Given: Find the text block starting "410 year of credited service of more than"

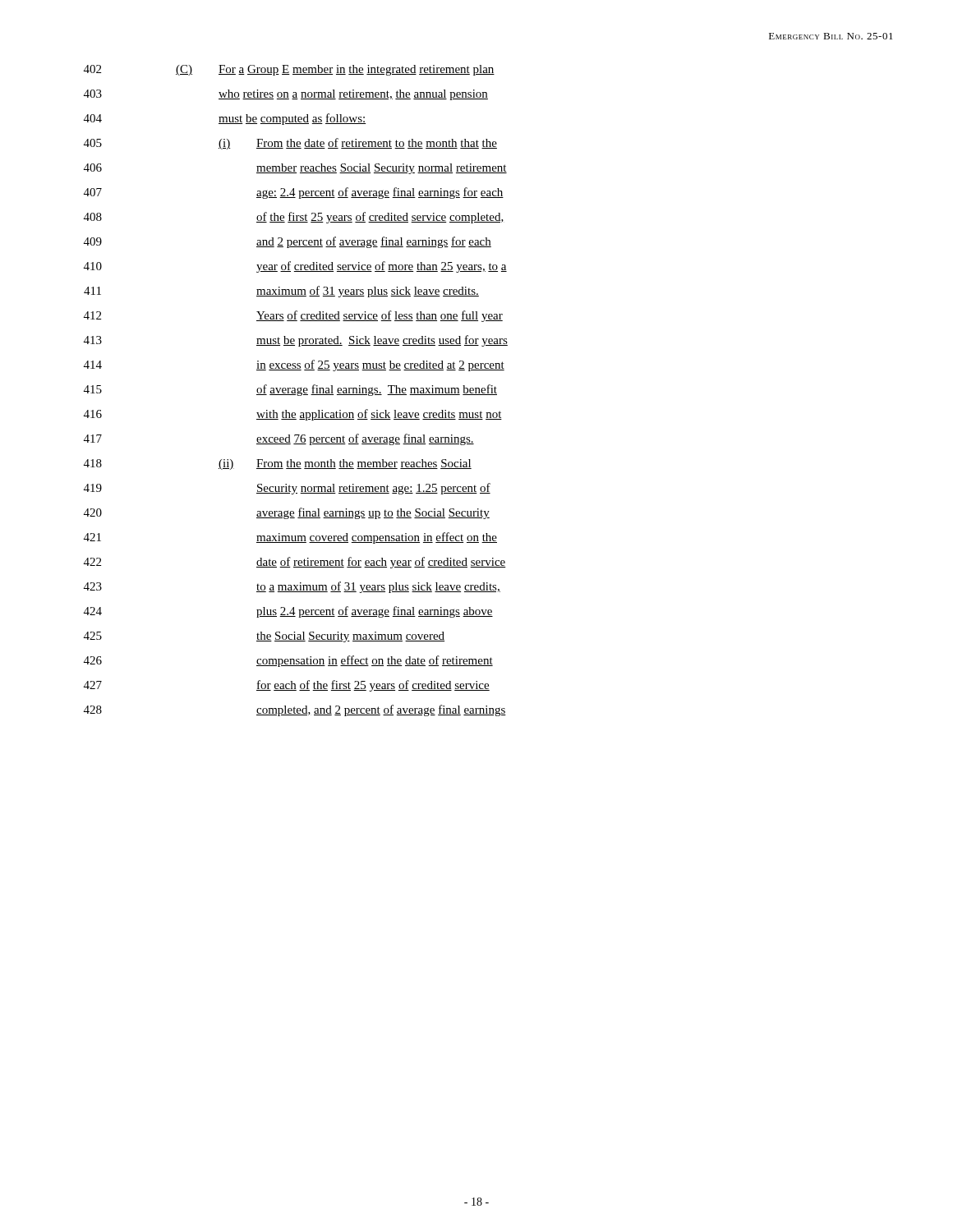Looking at the screenshot, I should click(476, 266).
